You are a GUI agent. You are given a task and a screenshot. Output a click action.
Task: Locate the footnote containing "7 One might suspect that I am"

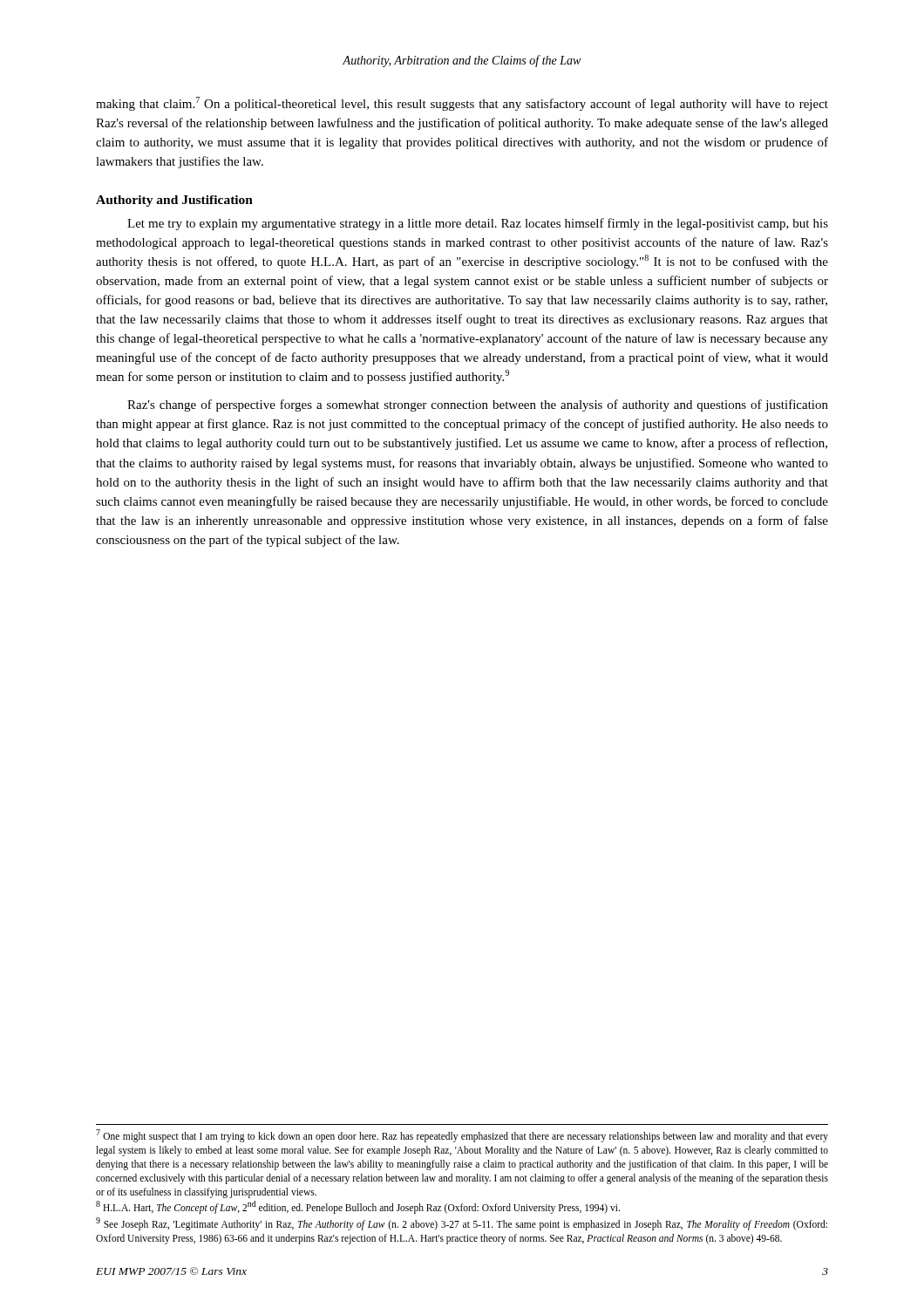coord(462,1164)
